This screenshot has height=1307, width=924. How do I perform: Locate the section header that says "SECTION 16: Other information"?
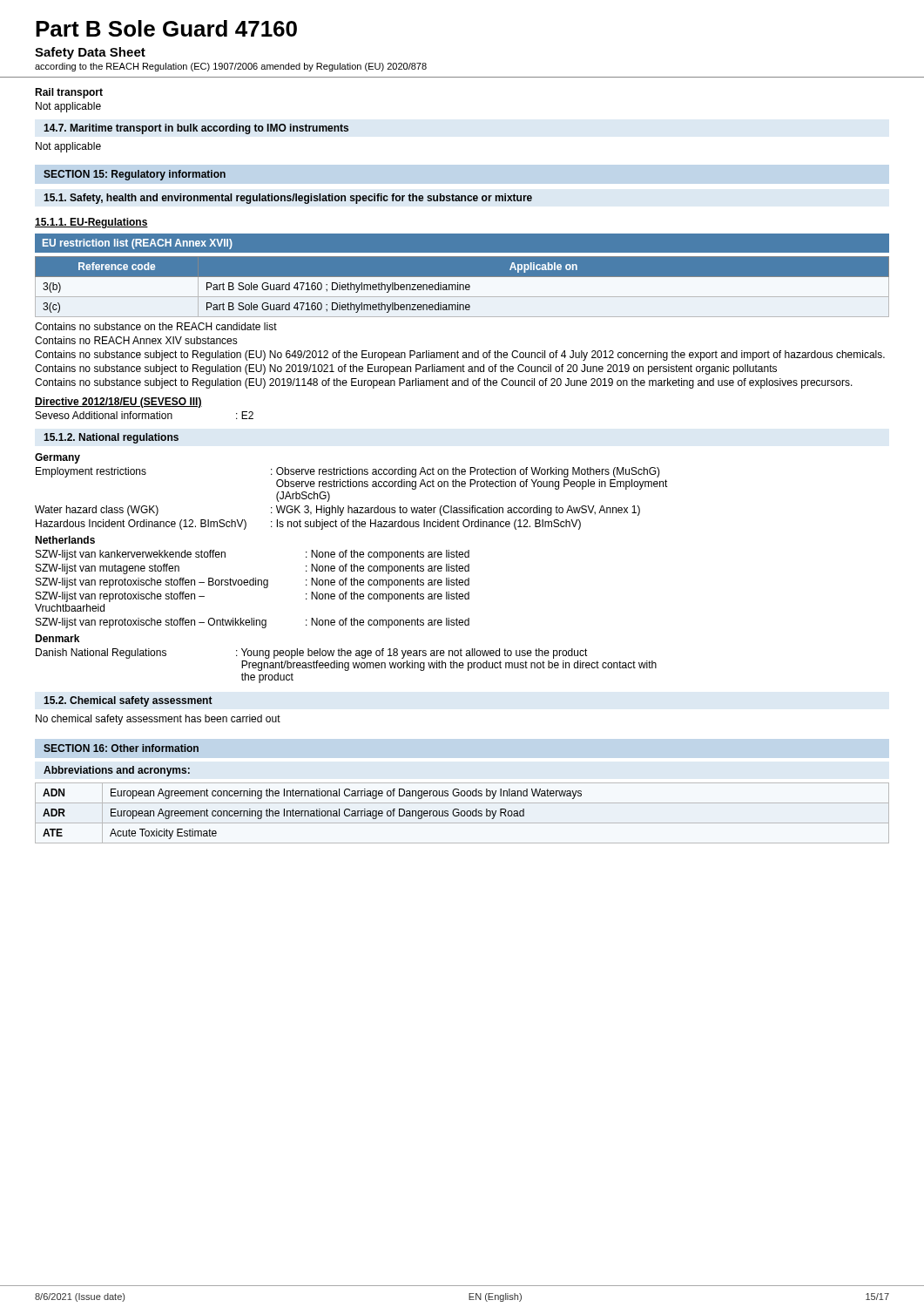click(x=121, y=748)
